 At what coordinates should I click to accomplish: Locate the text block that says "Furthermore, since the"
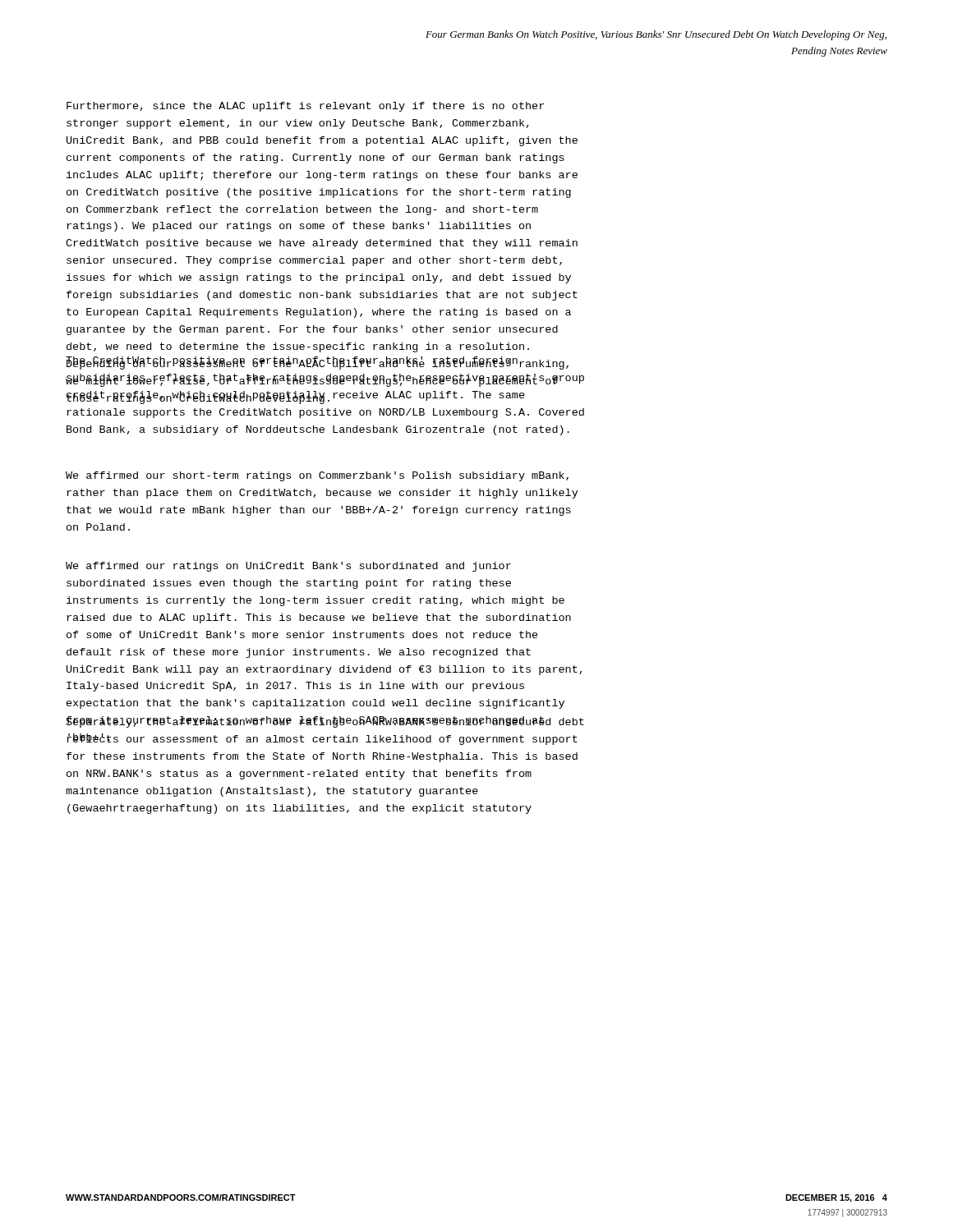(x=322, y=252)
